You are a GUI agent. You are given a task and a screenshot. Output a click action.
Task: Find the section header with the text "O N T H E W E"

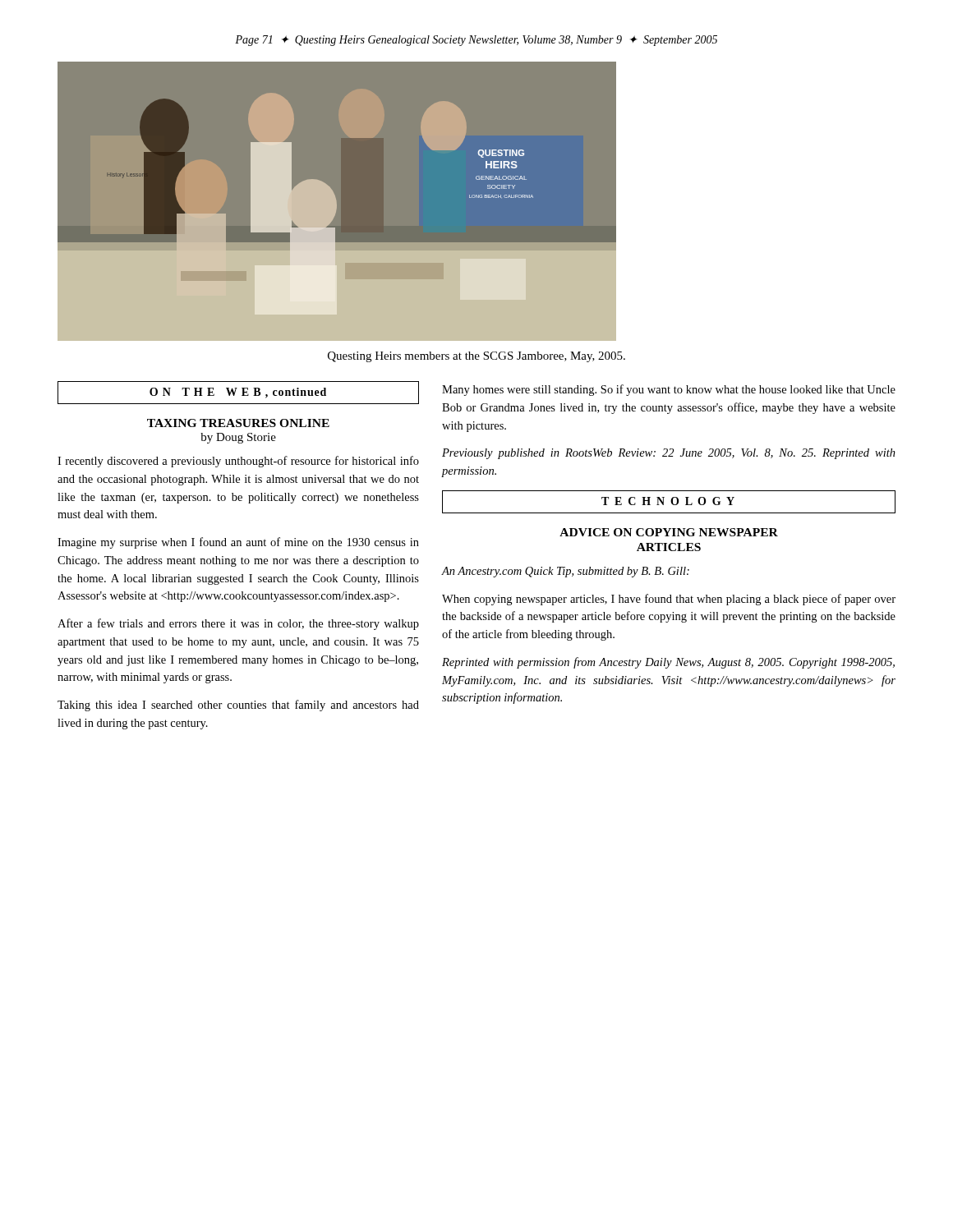tap(238, 392)
